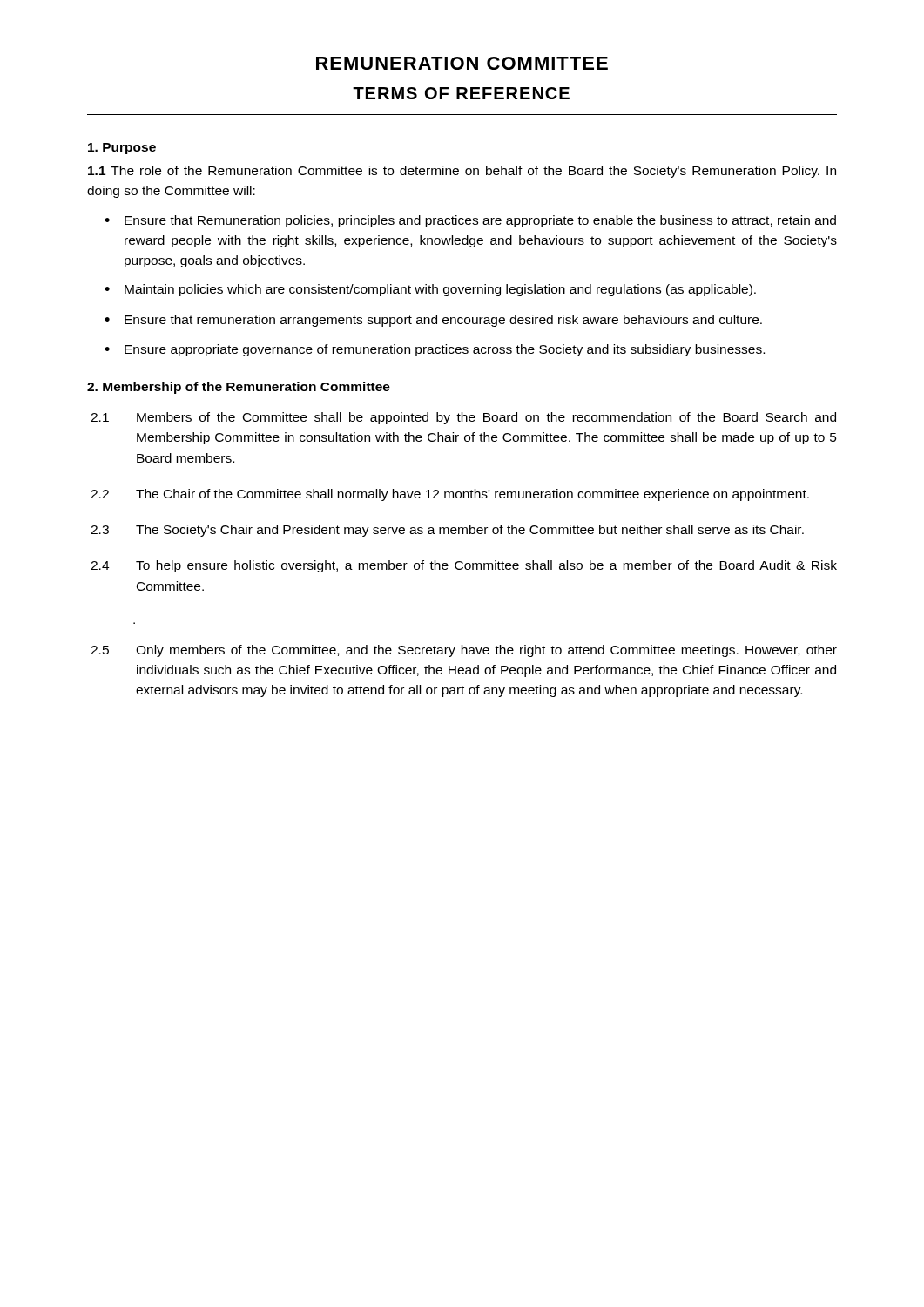Select the text starting "4 To help"
This screenshot has width=924, height=1307.
click(x=462, y=576)
